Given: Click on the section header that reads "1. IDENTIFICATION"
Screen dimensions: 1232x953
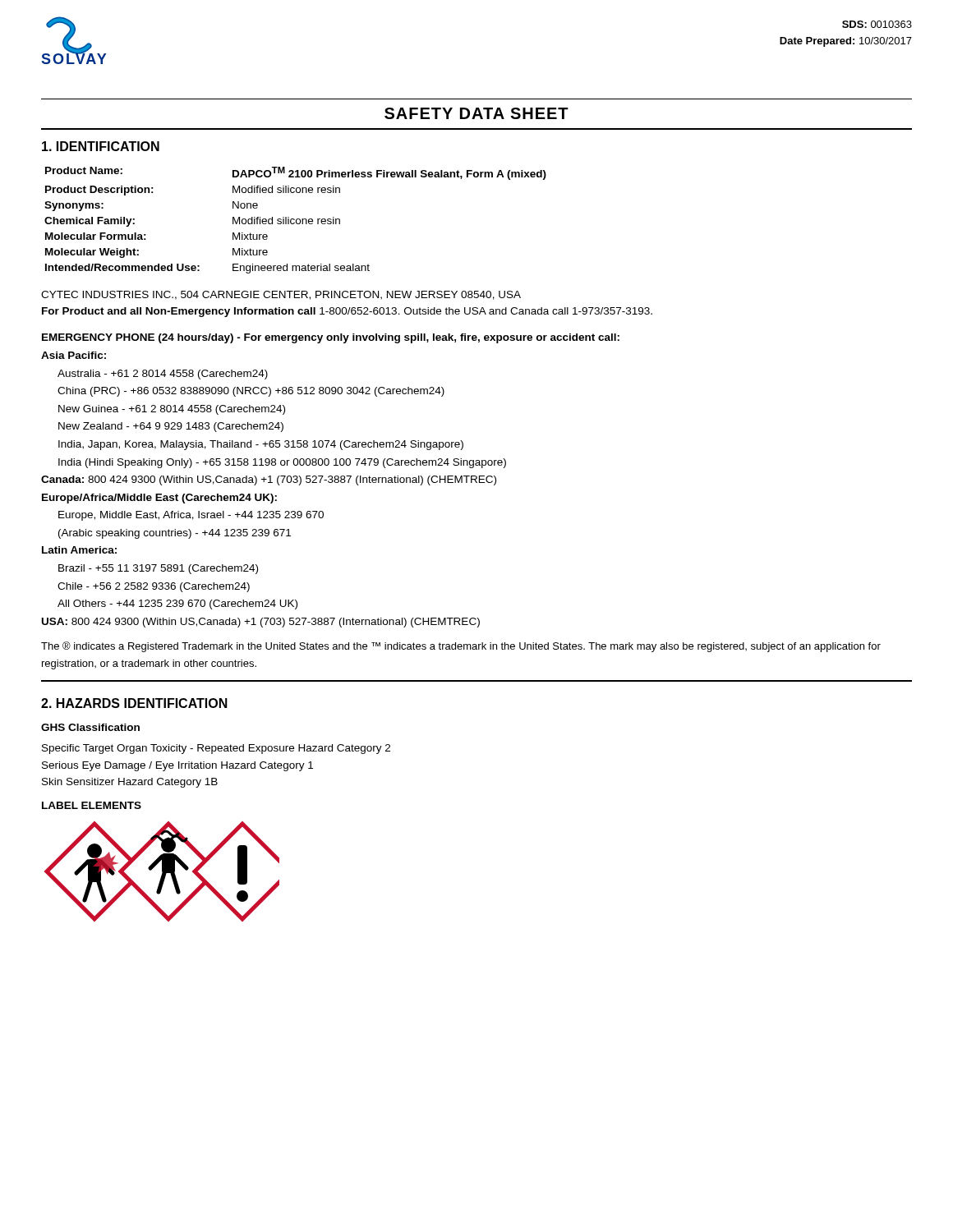Looking at the screenshot, I should (x=100, y=147).
